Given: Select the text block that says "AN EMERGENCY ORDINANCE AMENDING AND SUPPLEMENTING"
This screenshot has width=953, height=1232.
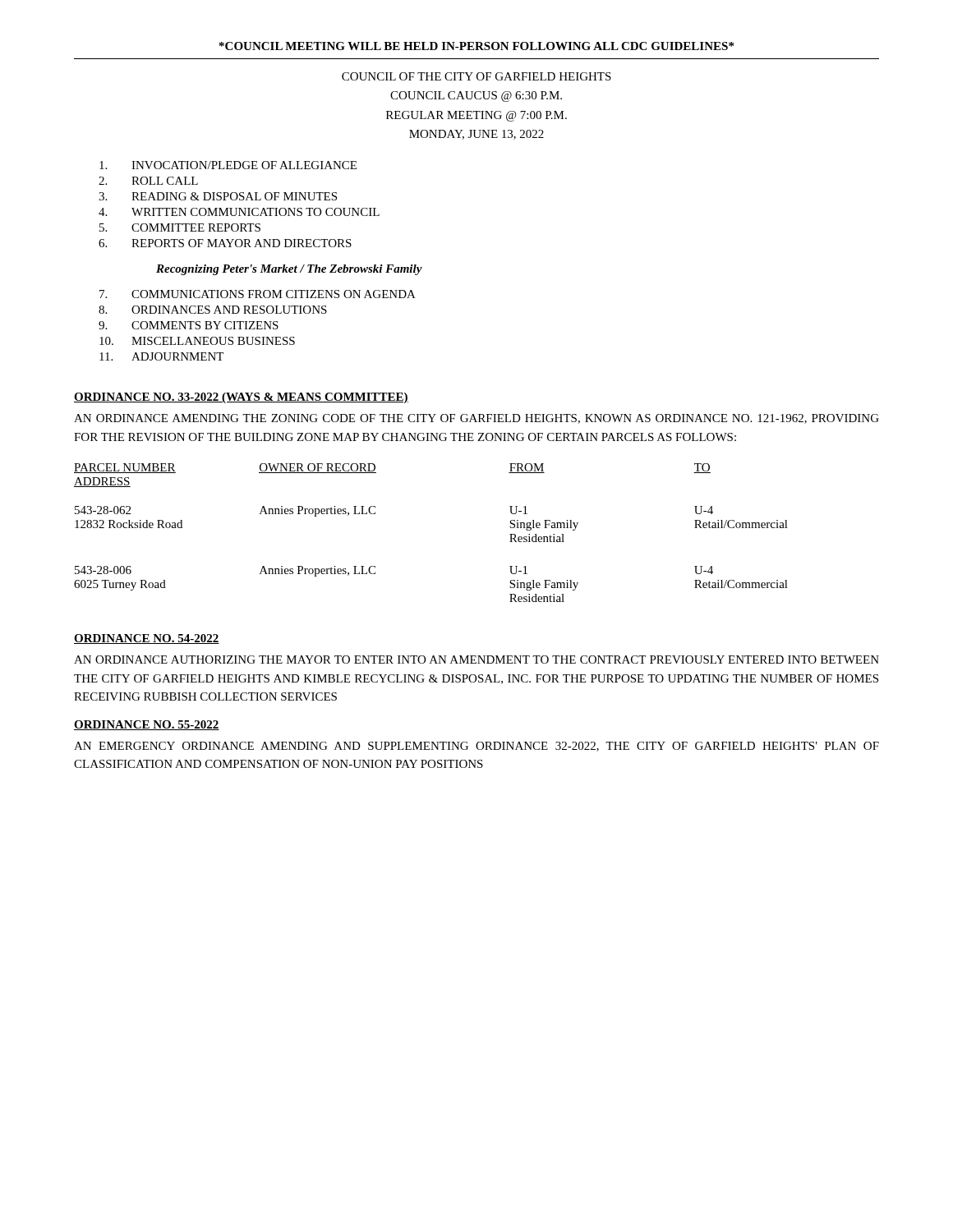Looking at the screenshot, I should click(x=476, y=755).
